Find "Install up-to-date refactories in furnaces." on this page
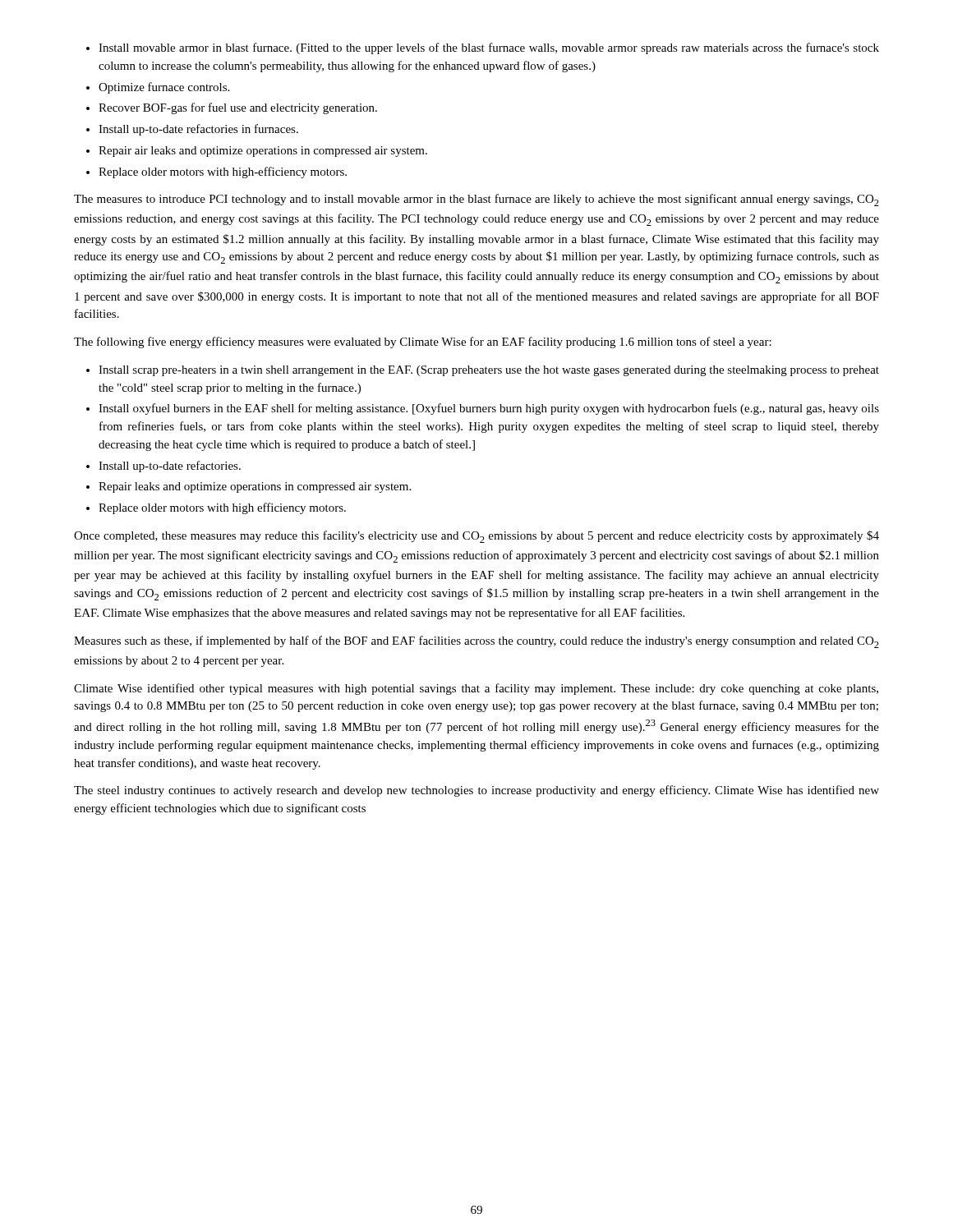This screenshot has width=953, height=1232. pyautogui.click(x=192, y=130)
